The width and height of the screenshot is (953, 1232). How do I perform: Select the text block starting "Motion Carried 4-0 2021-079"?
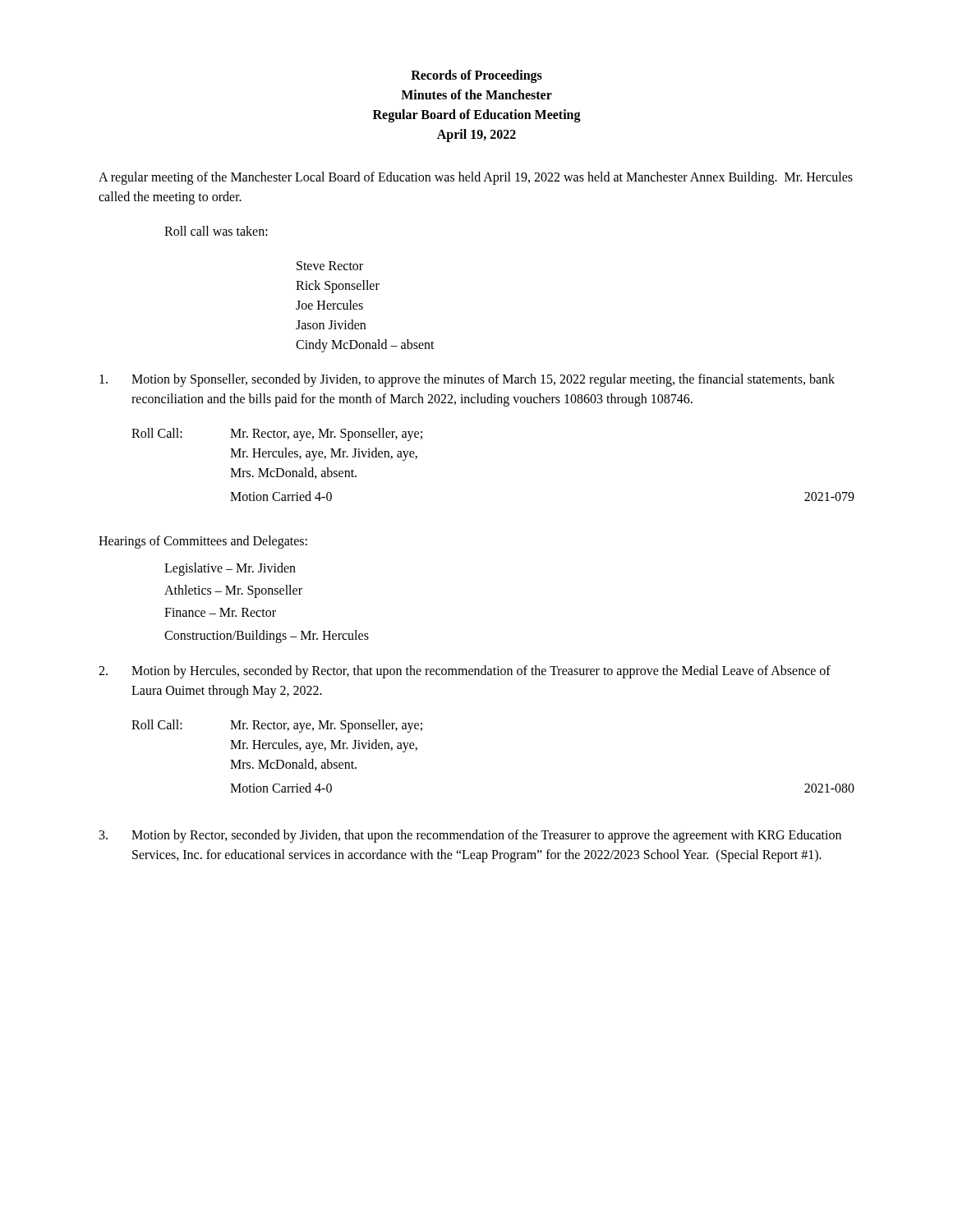pyautogui.click(x=274, y=496)
